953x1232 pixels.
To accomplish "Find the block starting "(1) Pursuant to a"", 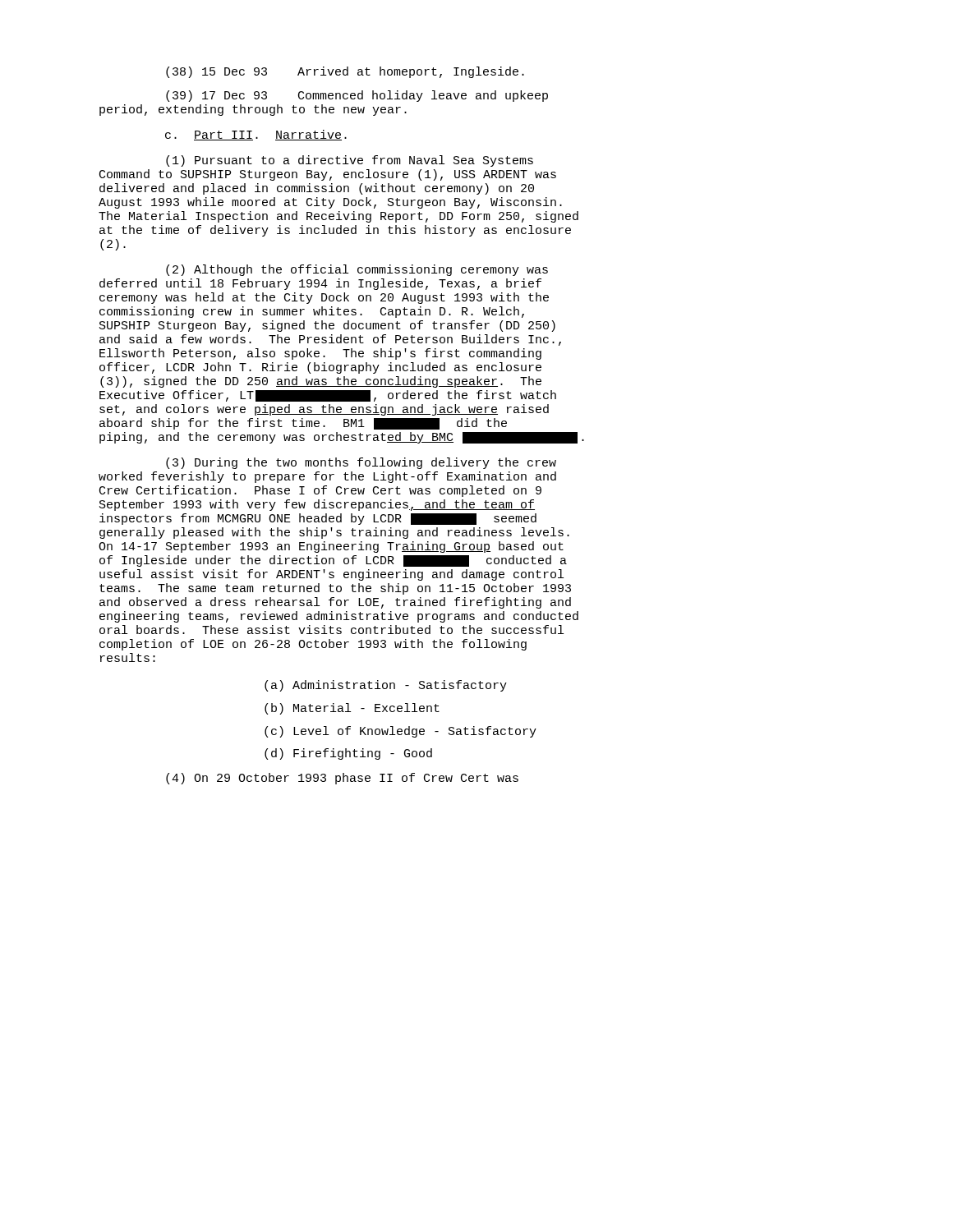I will coord(339,203).
